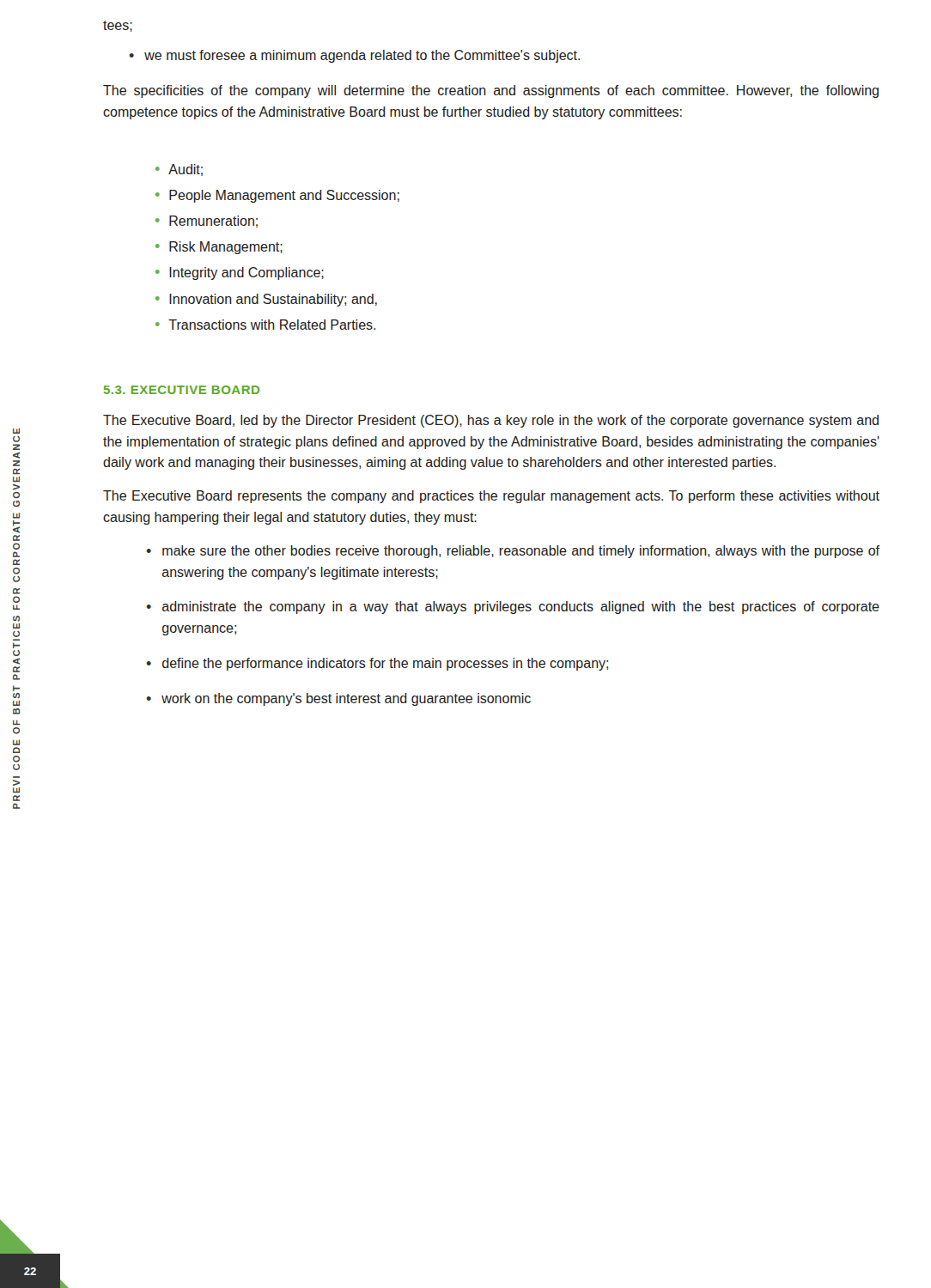Point to the element starting "• People Management and Succession;"
Image resolution: width=931 pixels, height=1288 pixels.
coord(277,196)
